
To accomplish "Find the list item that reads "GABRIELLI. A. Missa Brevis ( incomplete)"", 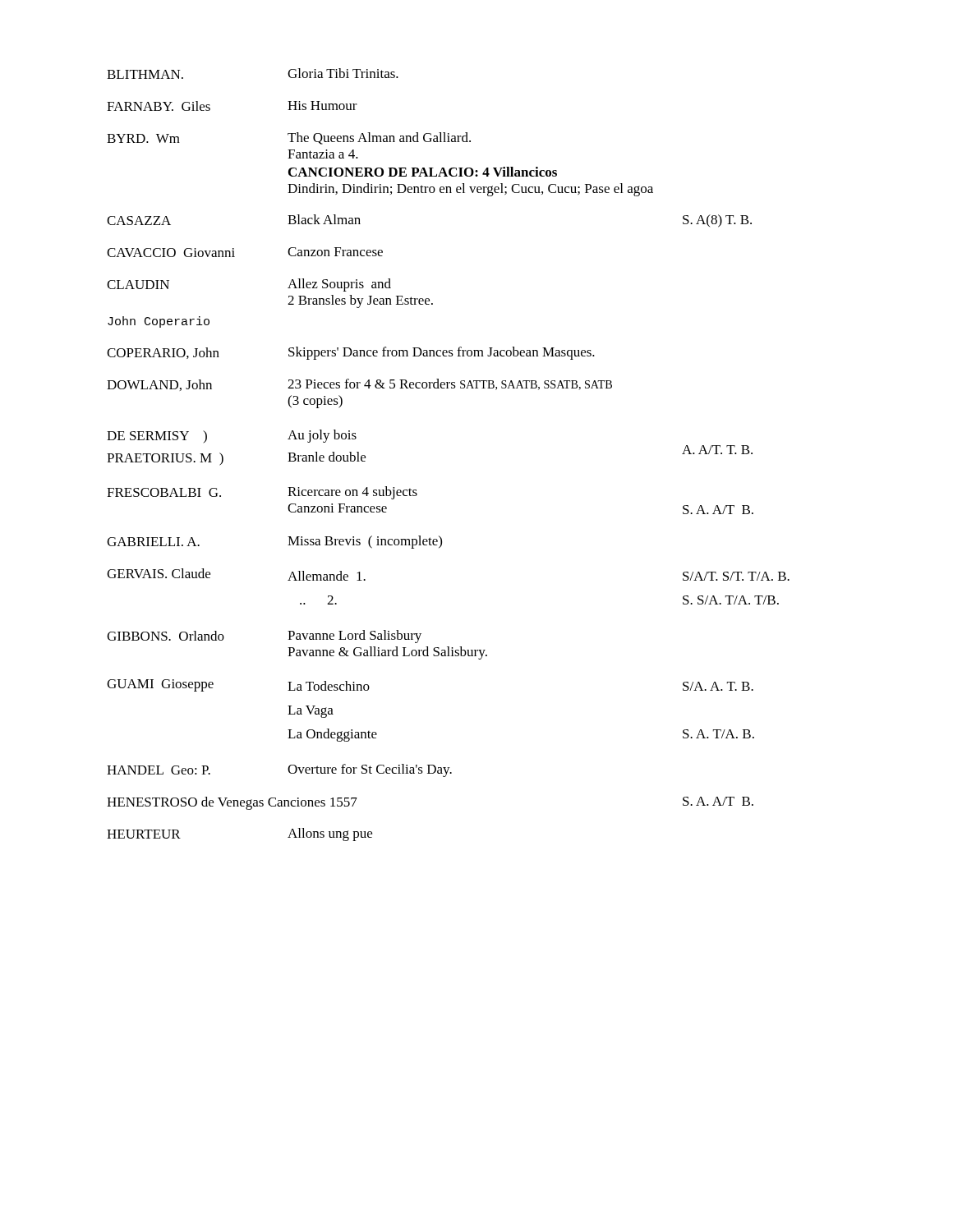I will (x=390, y=542).
